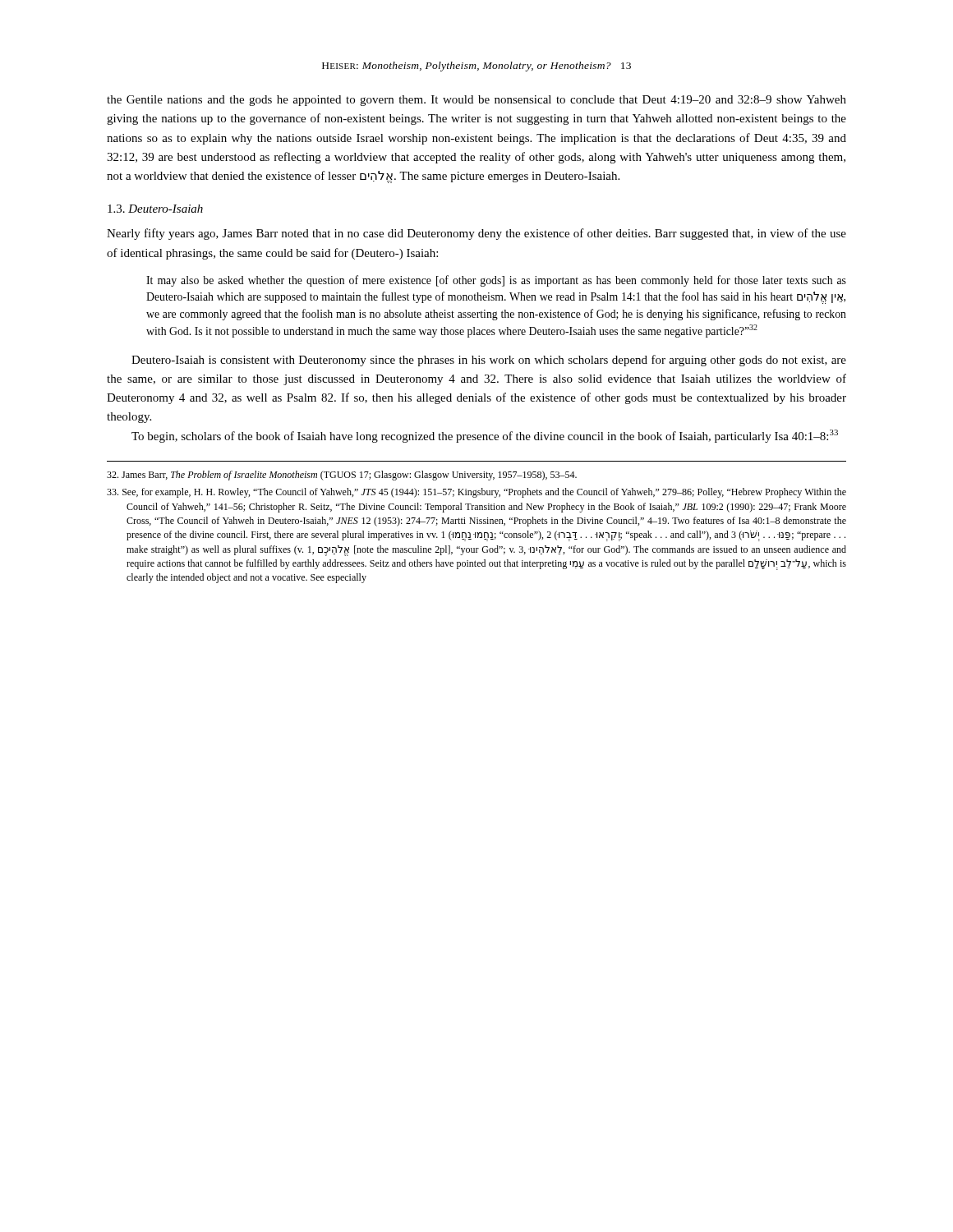Screen dimensions: 1232x953
Task: Locate the block of text that opens with "See, for example, H."
Action: point(476,535)
